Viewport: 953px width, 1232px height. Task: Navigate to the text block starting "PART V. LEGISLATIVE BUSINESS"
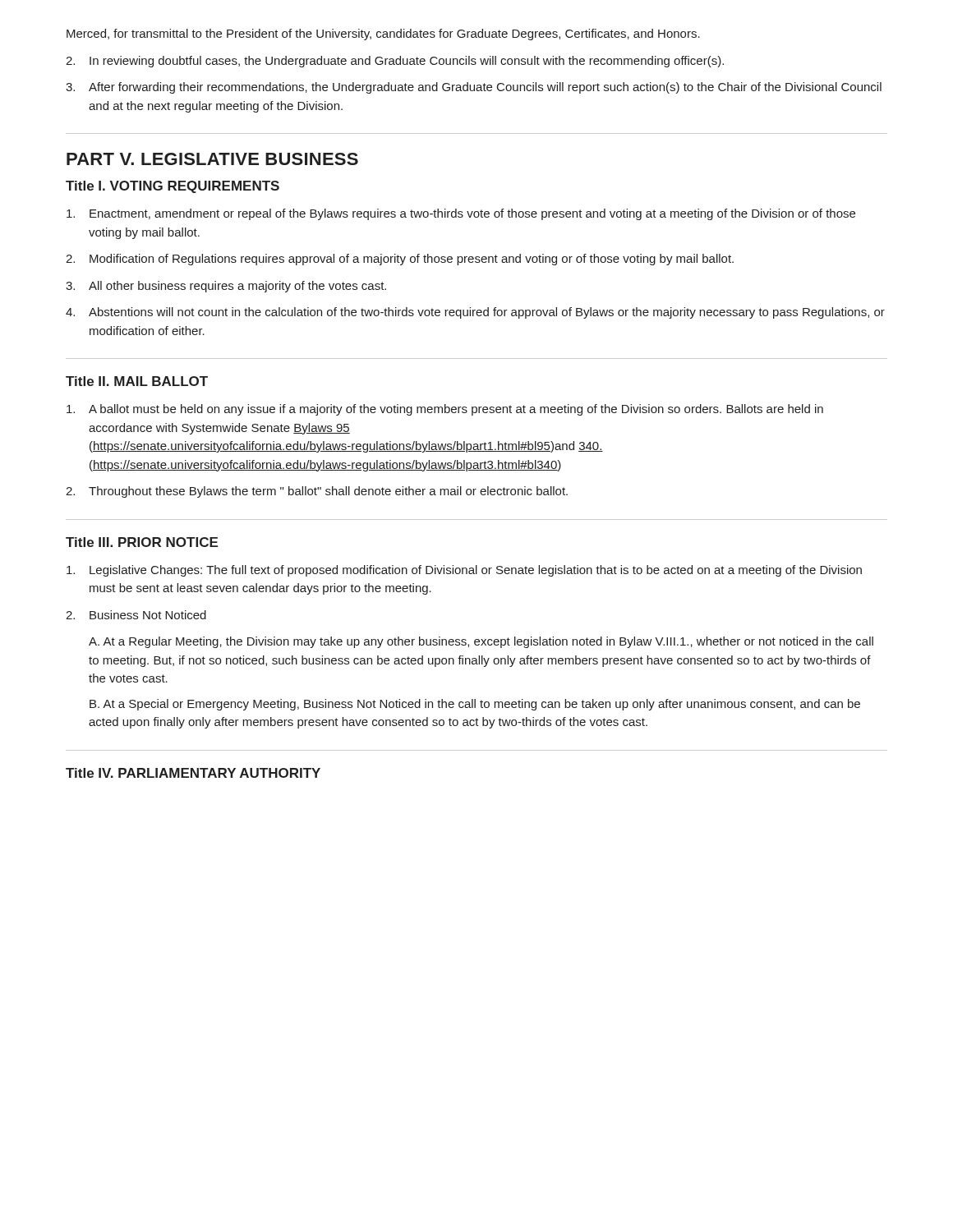[x=212, y=159]
